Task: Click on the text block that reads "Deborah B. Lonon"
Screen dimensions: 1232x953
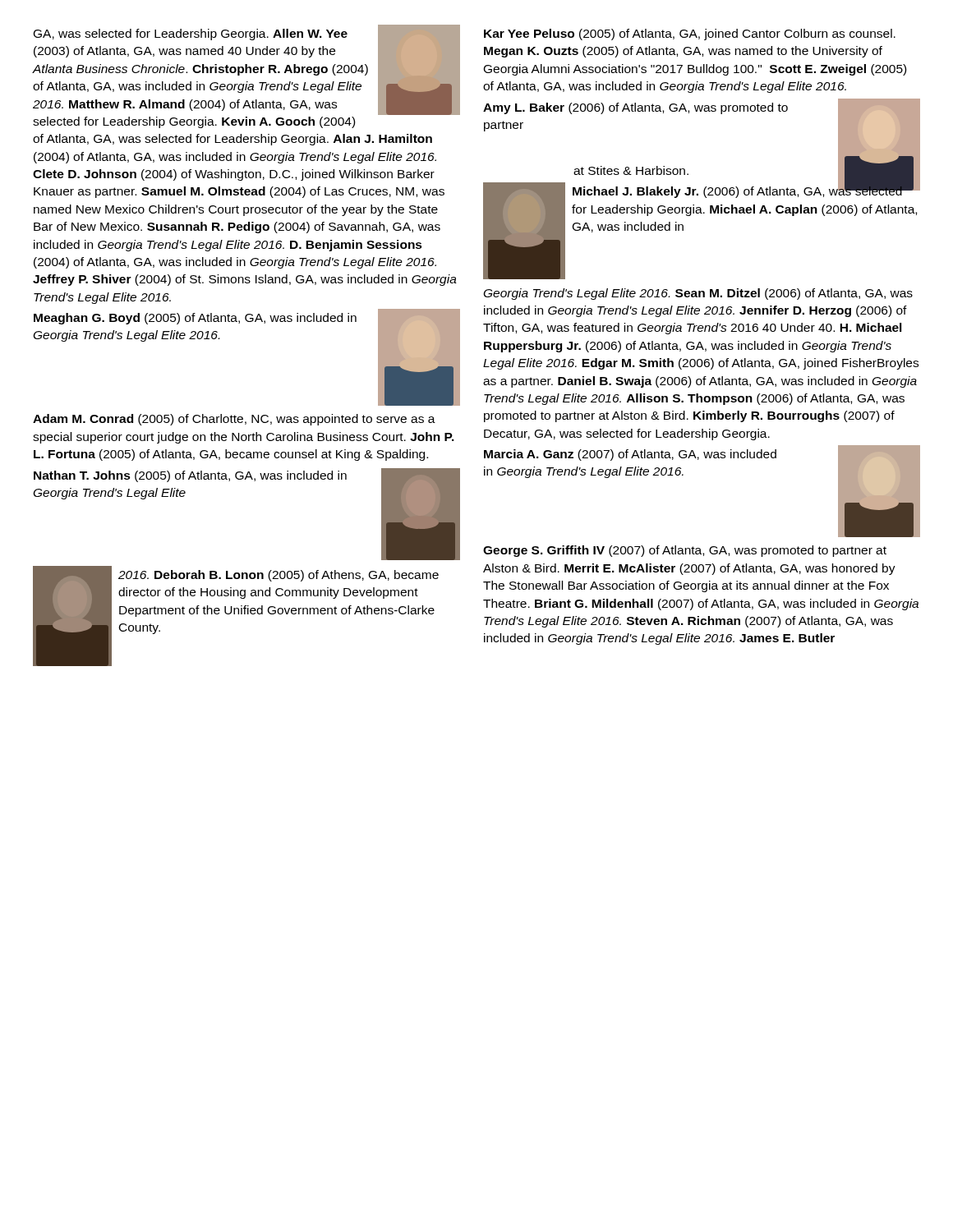Action: point(246,618)
